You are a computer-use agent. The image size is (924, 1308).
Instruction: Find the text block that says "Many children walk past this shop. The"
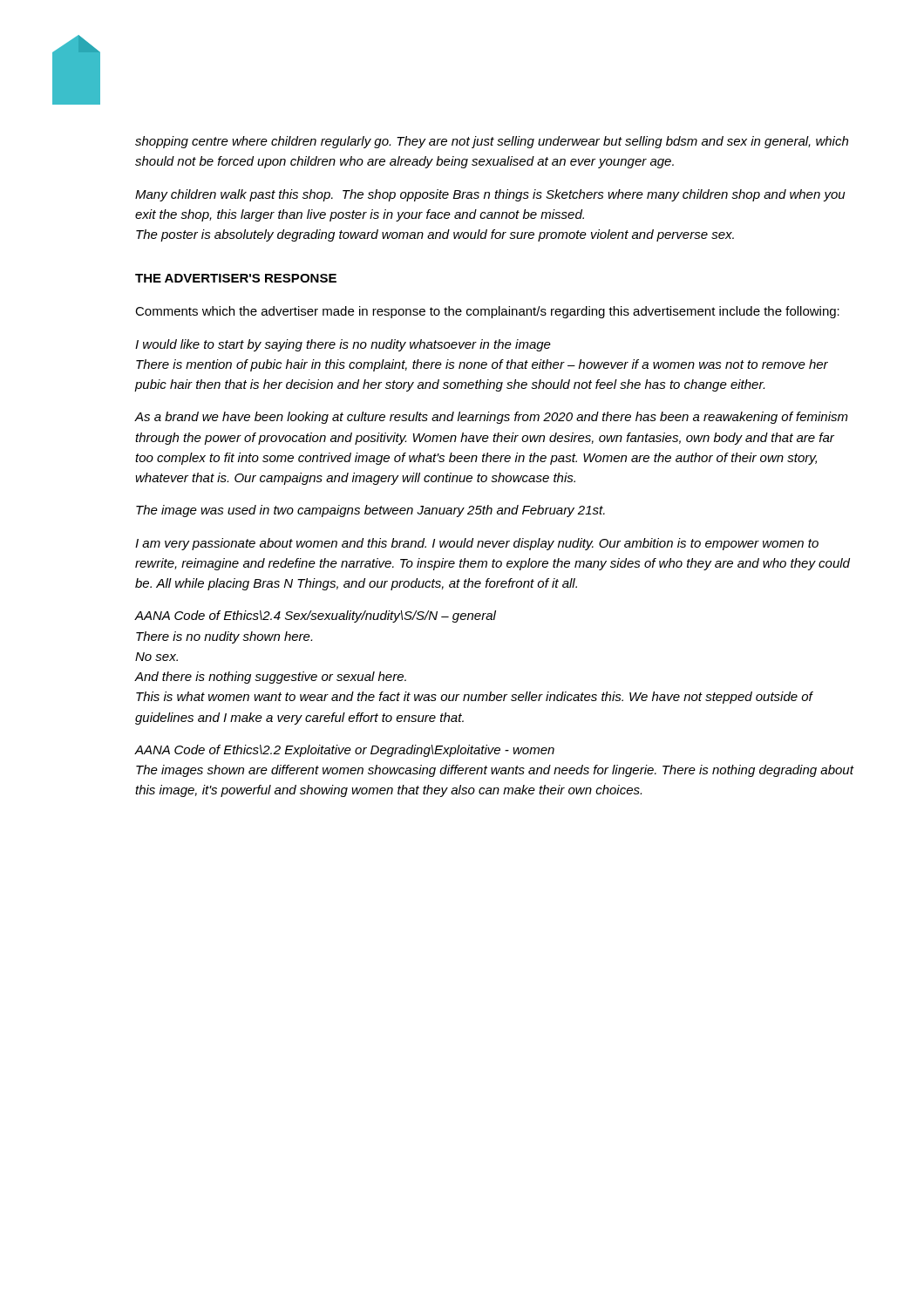[490, 214]
